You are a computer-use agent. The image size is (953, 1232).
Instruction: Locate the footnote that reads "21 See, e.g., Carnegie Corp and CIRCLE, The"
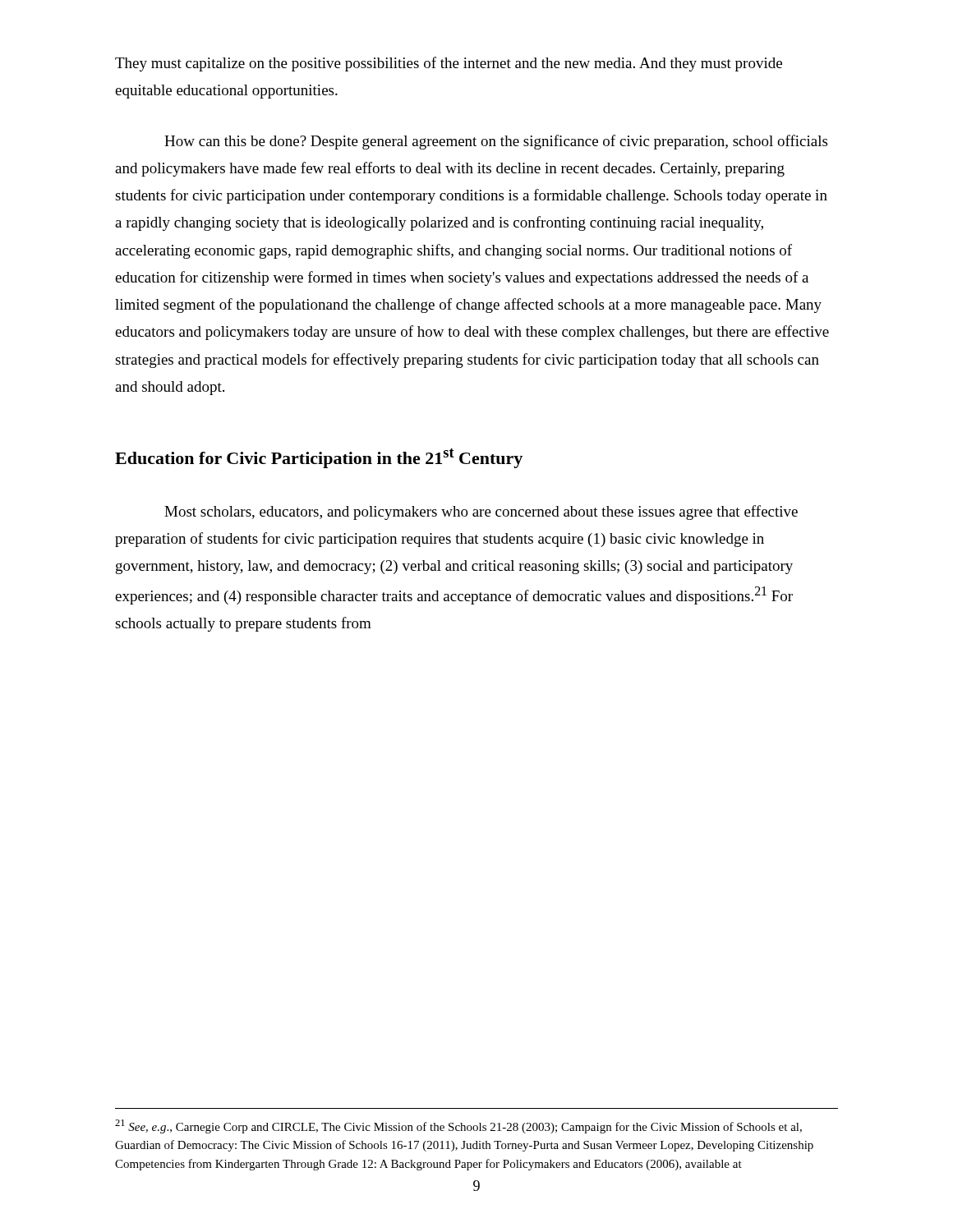(x=476, y=1144)
